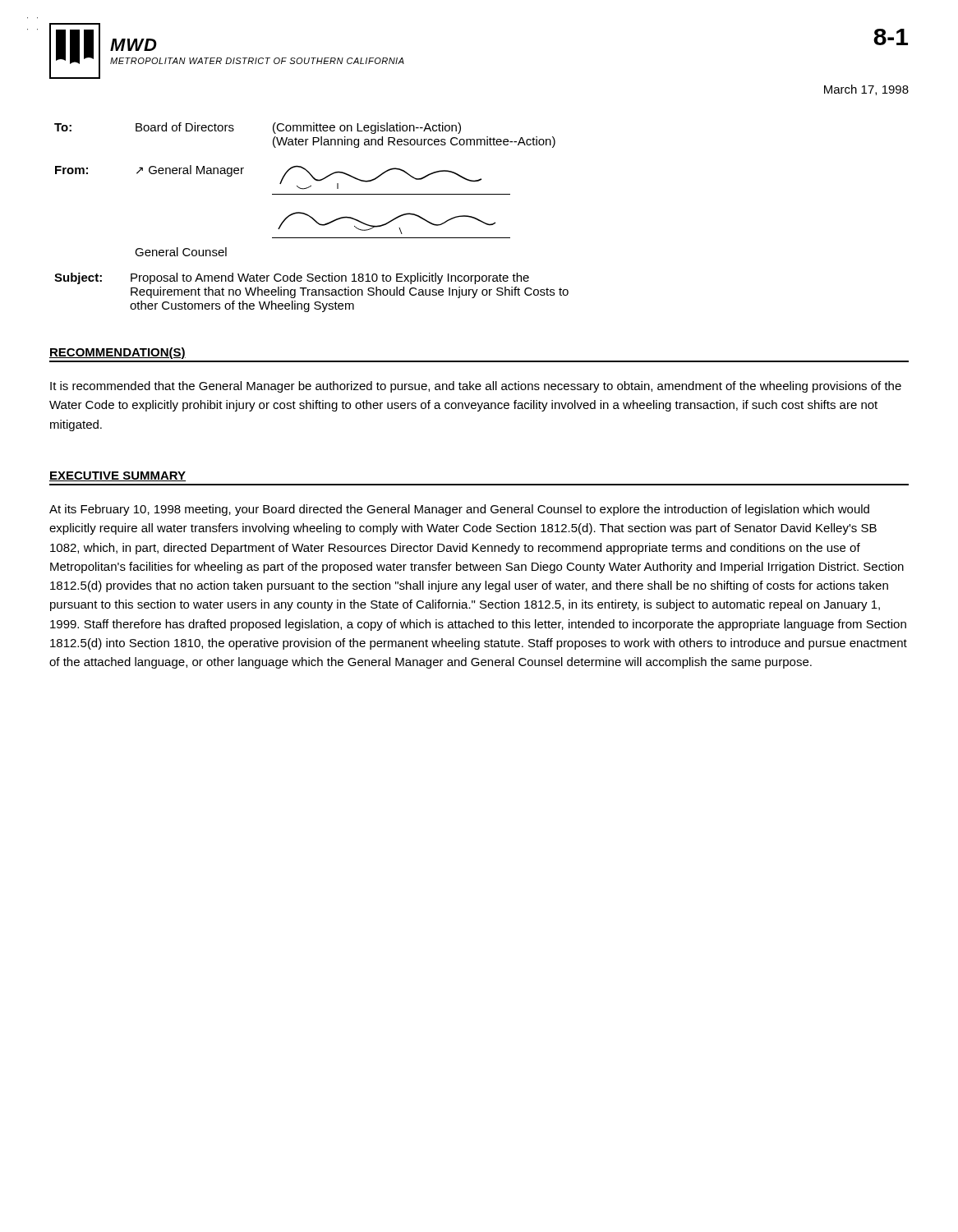This screenshot has height=1232, width=958.
Task: Find the text with the text "March 17, 1998"
Action: pyautogui.click(x=866, y=89)
